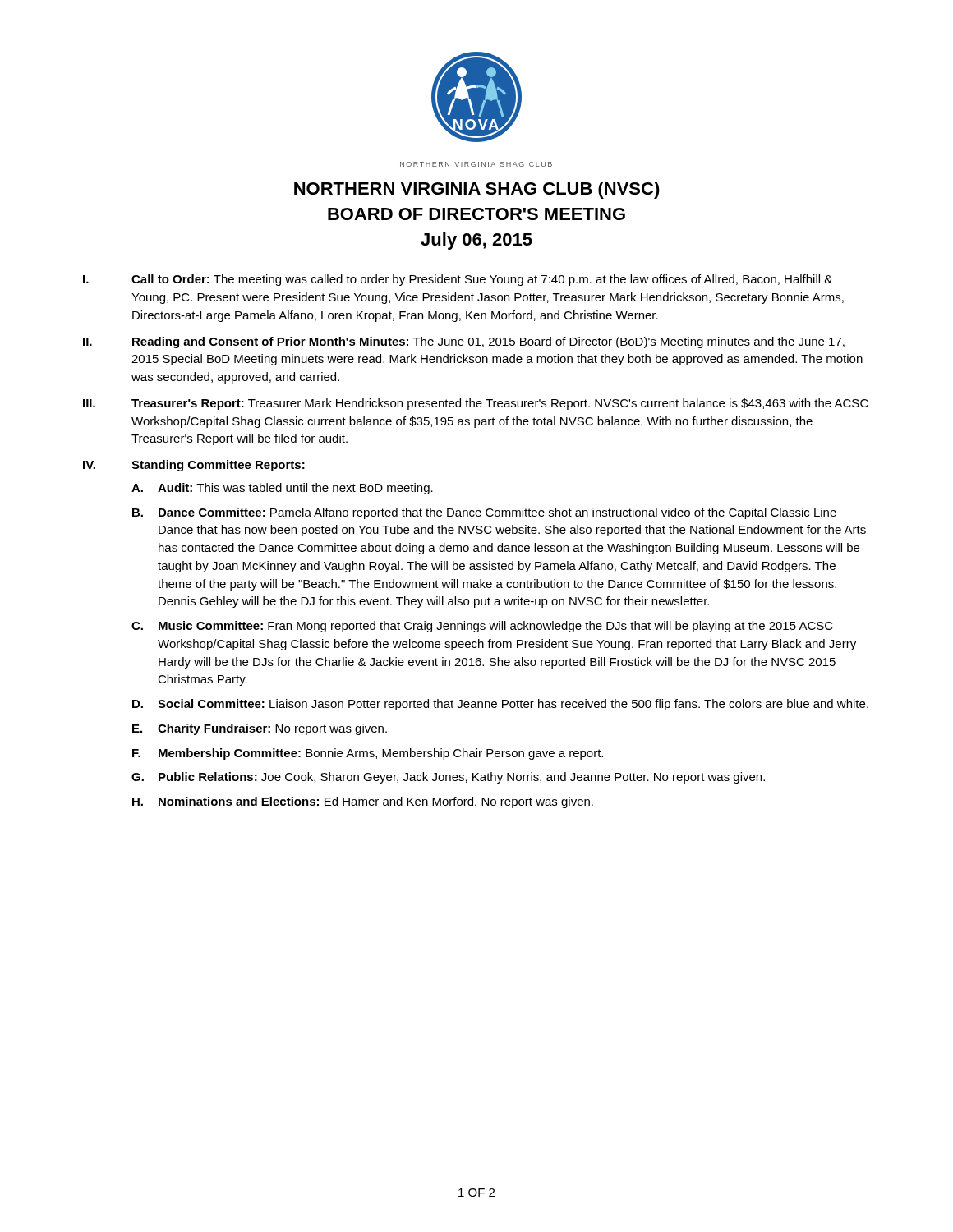Find the text block starting "NORTHERN VIRGINIA SHAG CLUB"
953x1232 pixels.
[476, 214]
